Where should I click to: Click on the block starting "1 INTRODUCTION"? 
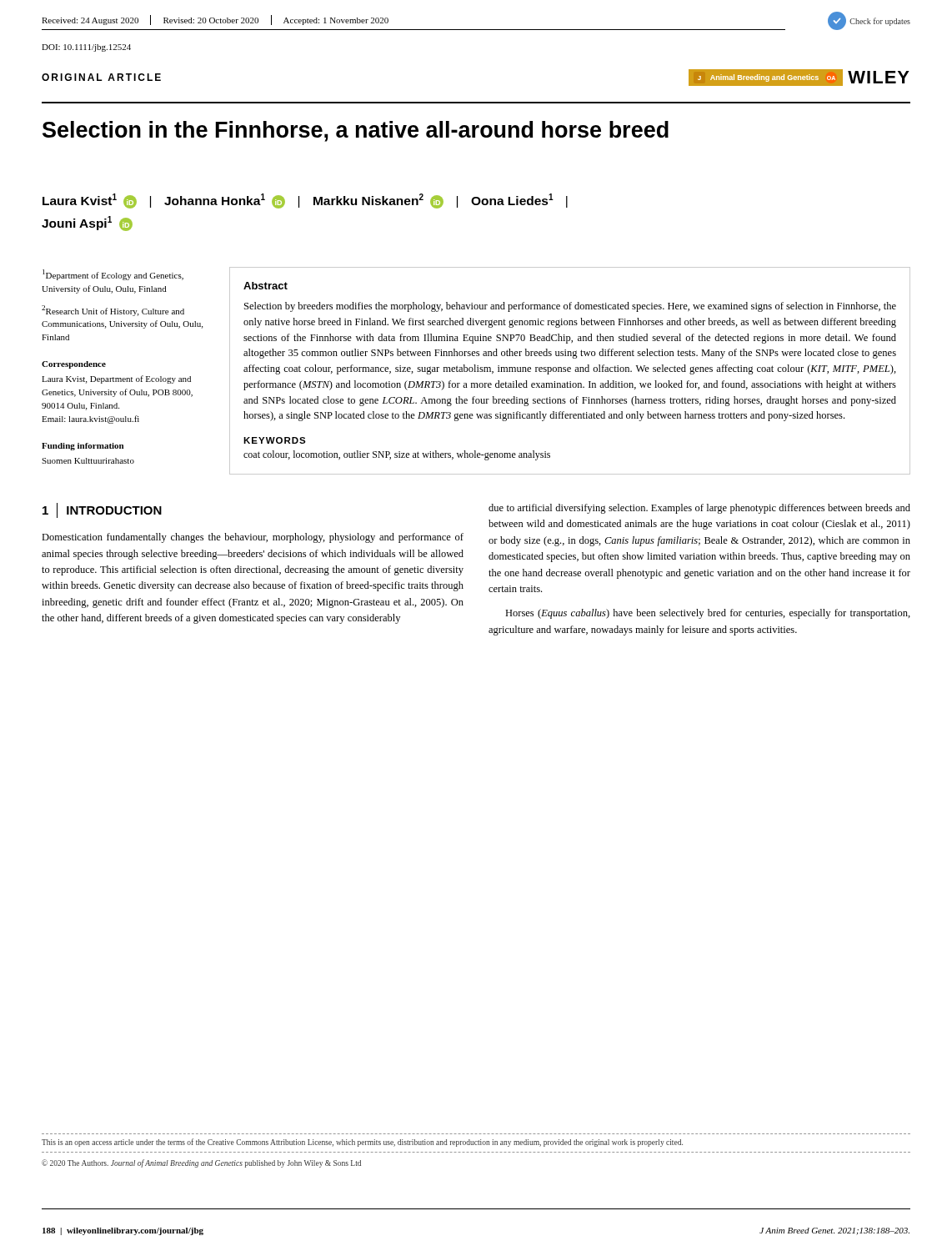[x=102, y=510]
